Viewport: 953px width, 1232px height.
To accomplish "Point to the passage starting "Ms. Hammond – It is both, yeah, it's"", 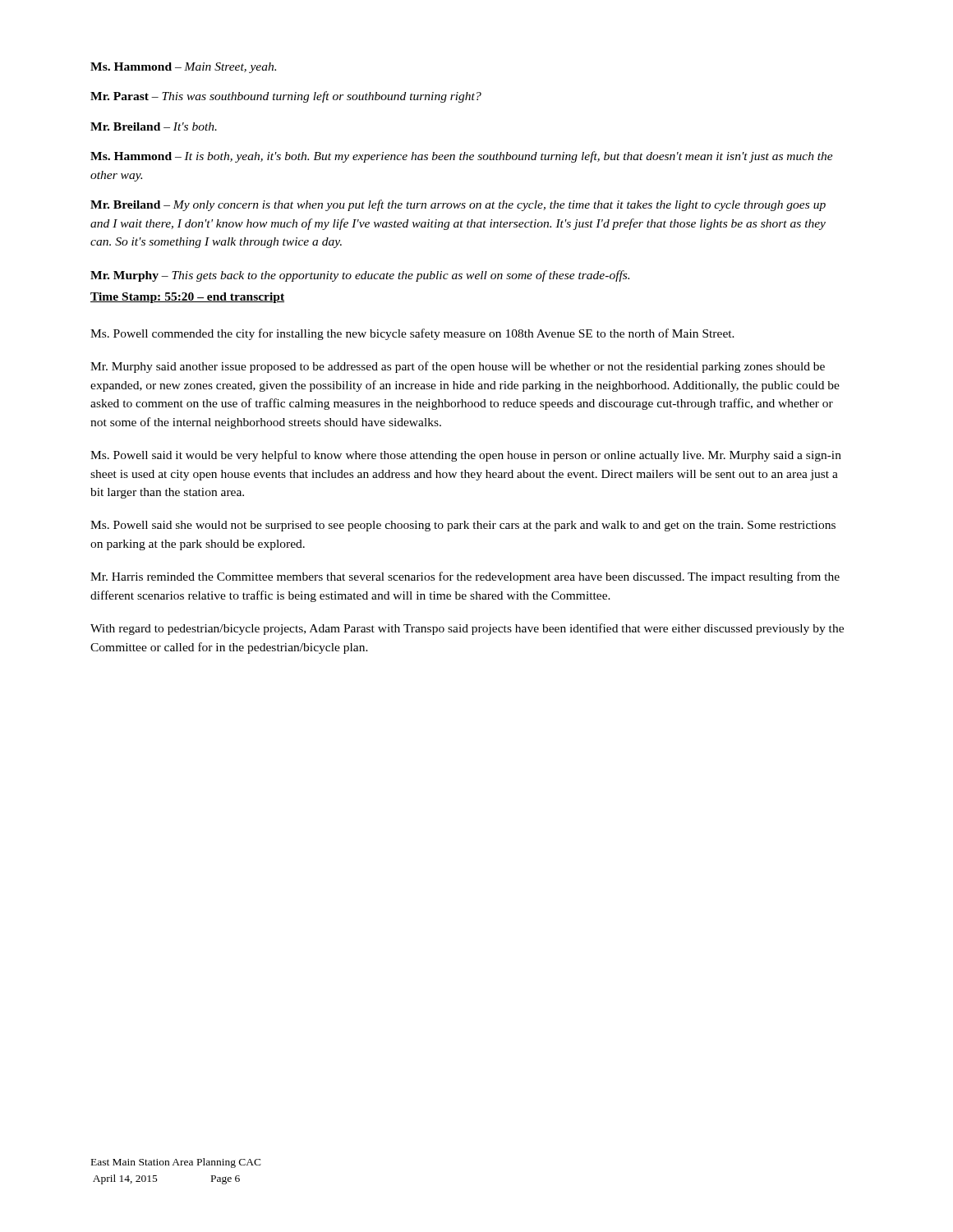I will (462, 165).
